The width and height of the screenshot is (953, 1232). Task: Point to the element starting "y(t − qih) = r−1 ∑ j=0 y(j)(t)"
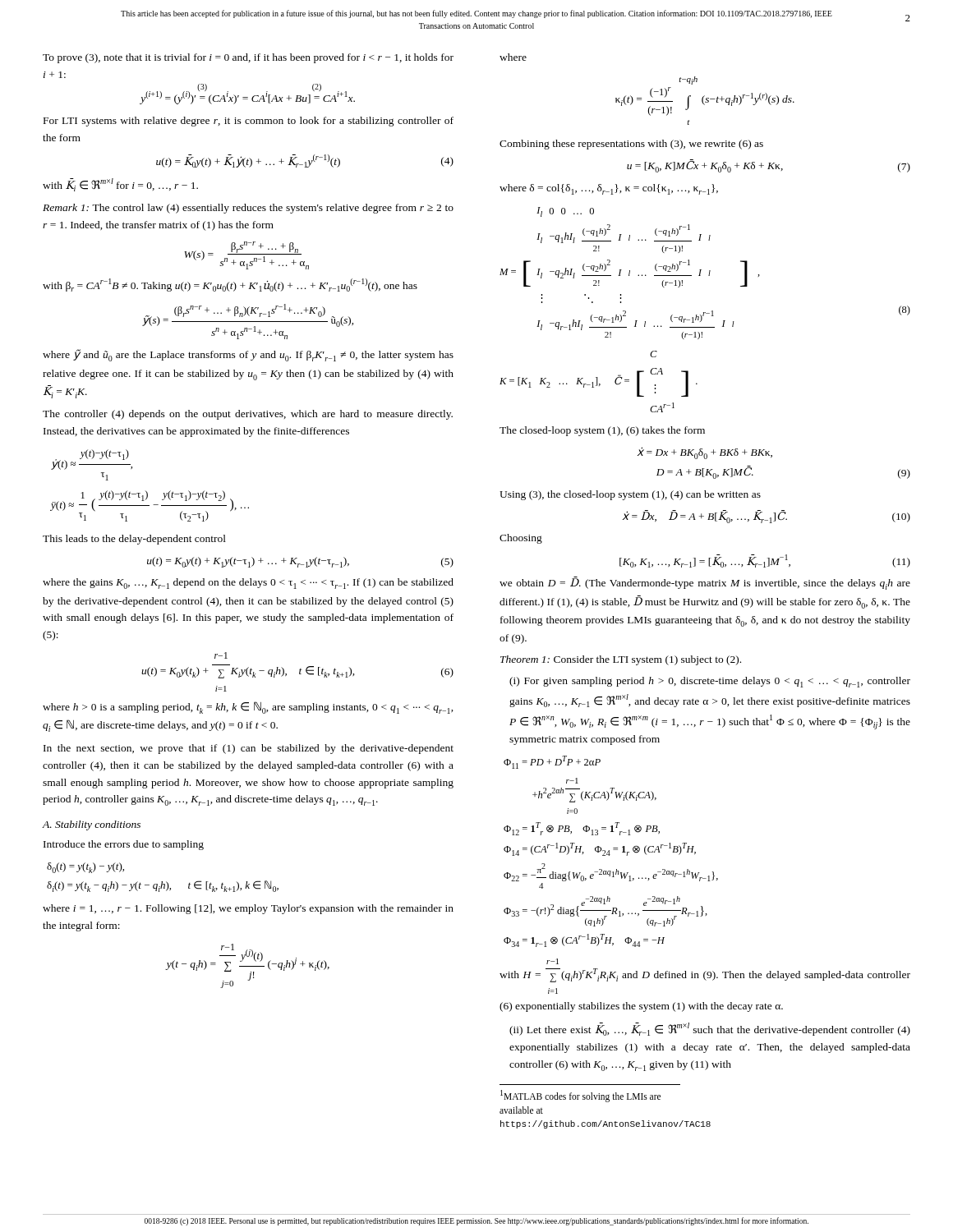coord(248,965)
